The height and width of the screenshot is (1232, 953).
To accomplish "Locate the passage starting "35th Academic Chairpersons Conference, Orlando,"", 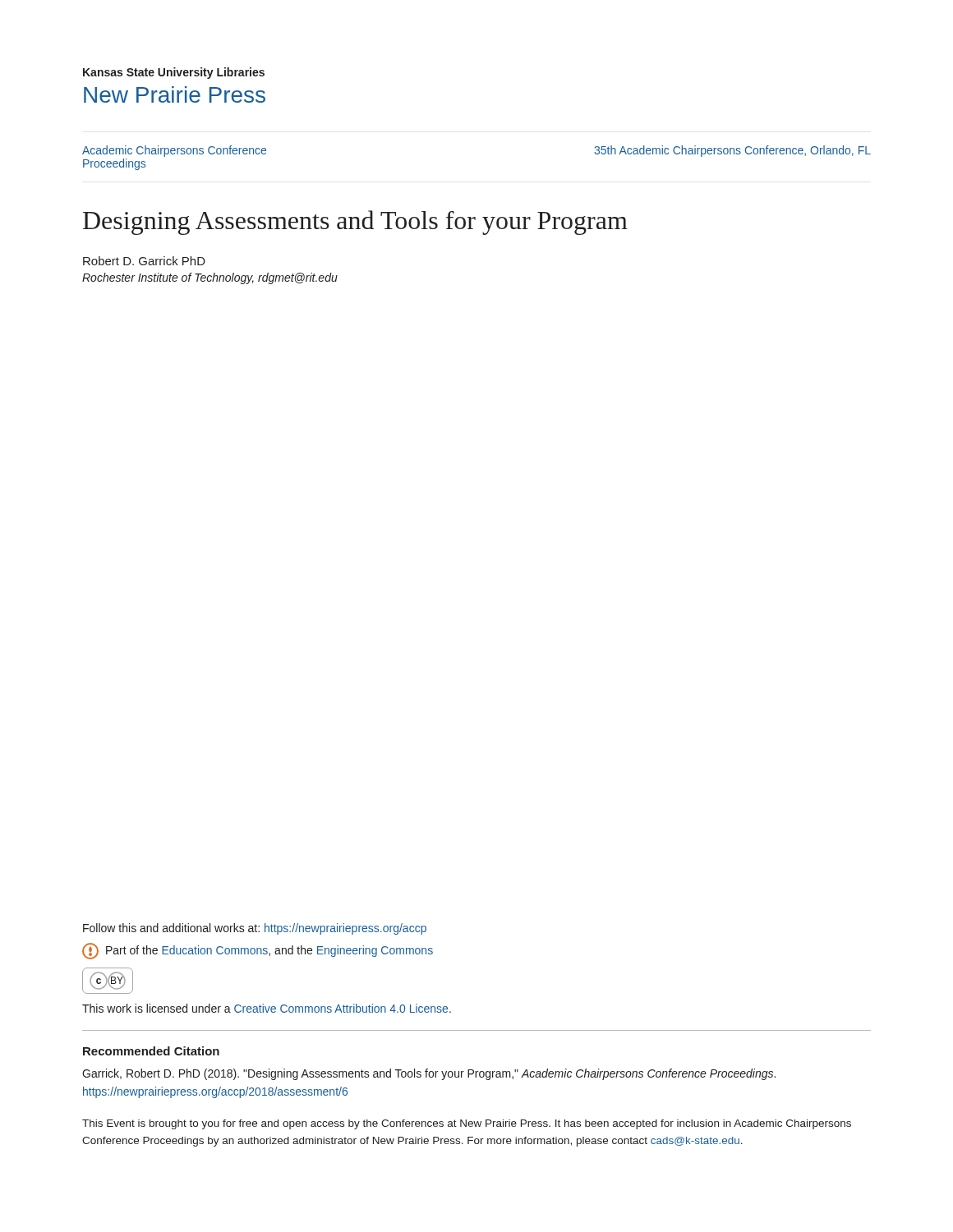I will tap(732, 150).
